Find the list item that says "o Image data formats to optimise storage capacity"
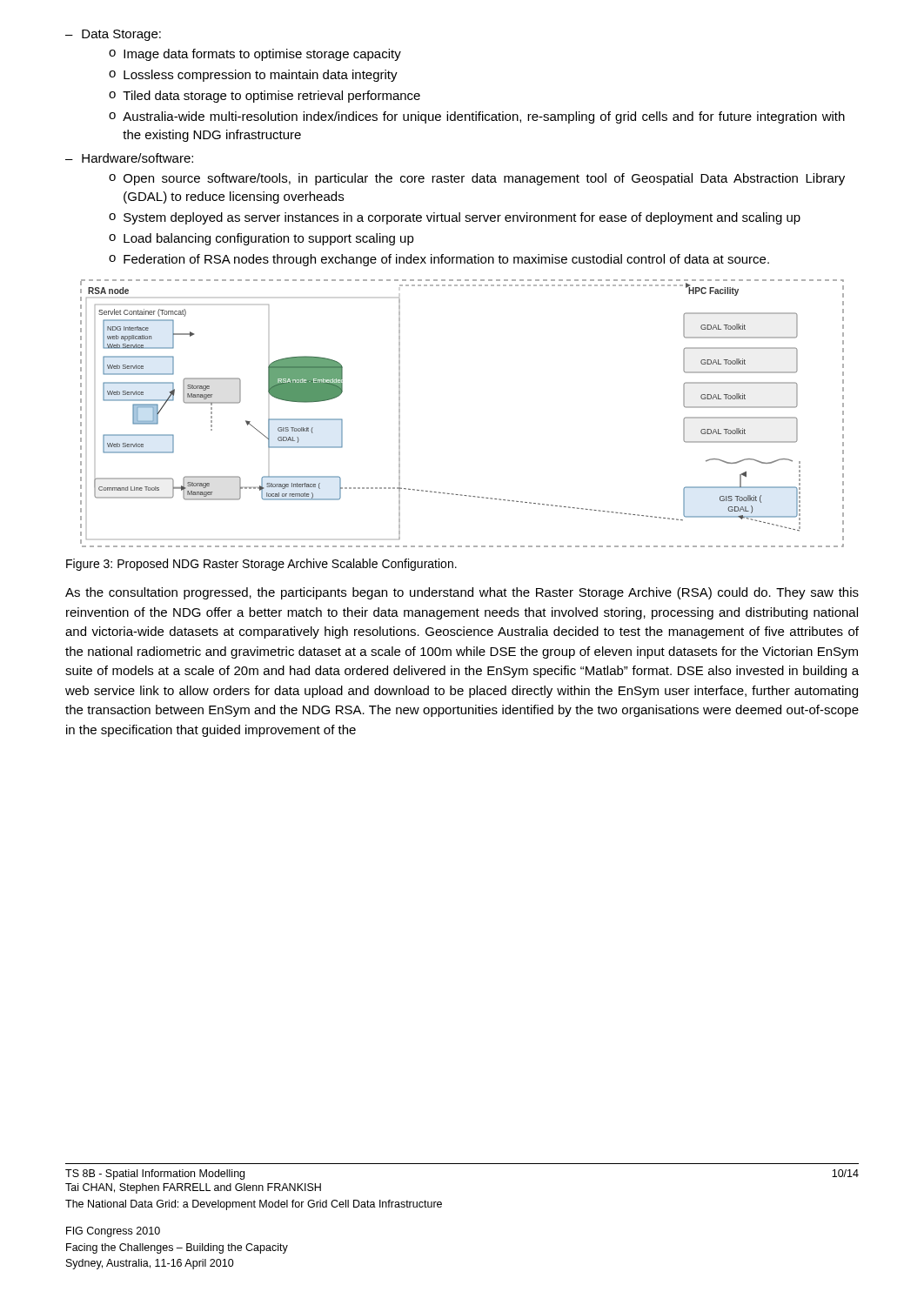The image size is (924, 1305). point(255,54)
